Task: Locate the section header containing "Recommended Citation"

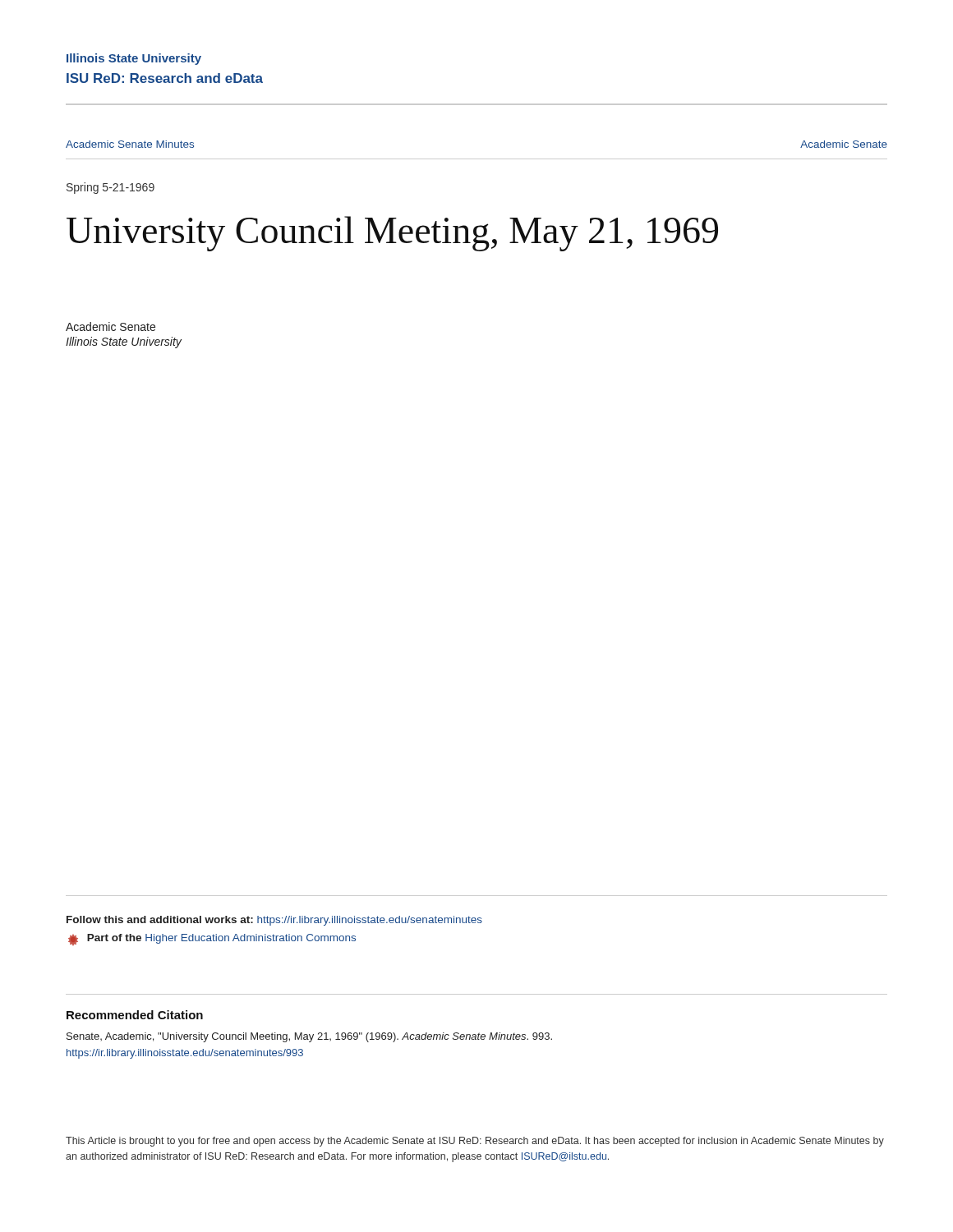Action: pos(135,1015)
